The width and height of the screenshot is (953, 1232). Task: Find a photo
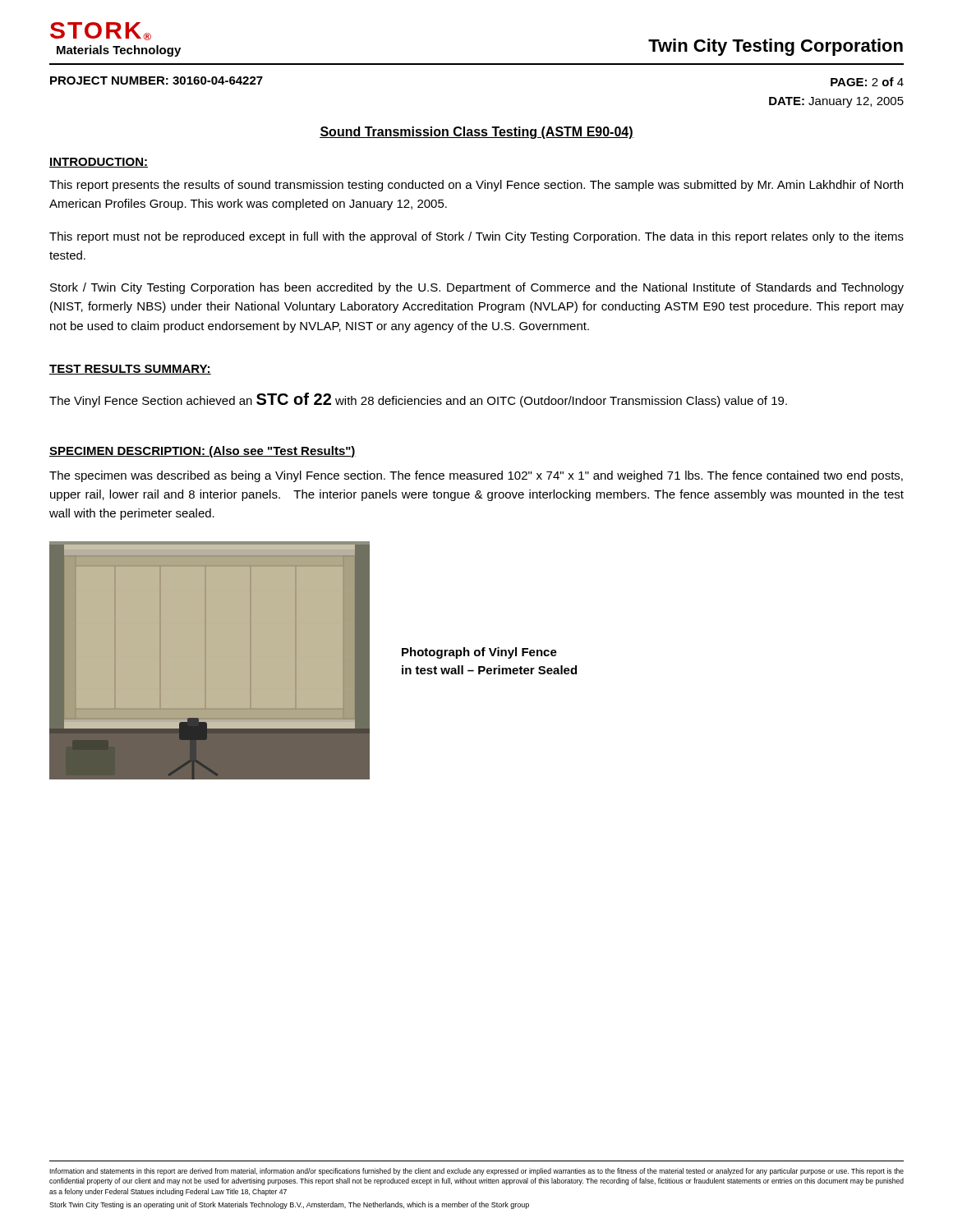pyautogui.click(x=209, y=661)
